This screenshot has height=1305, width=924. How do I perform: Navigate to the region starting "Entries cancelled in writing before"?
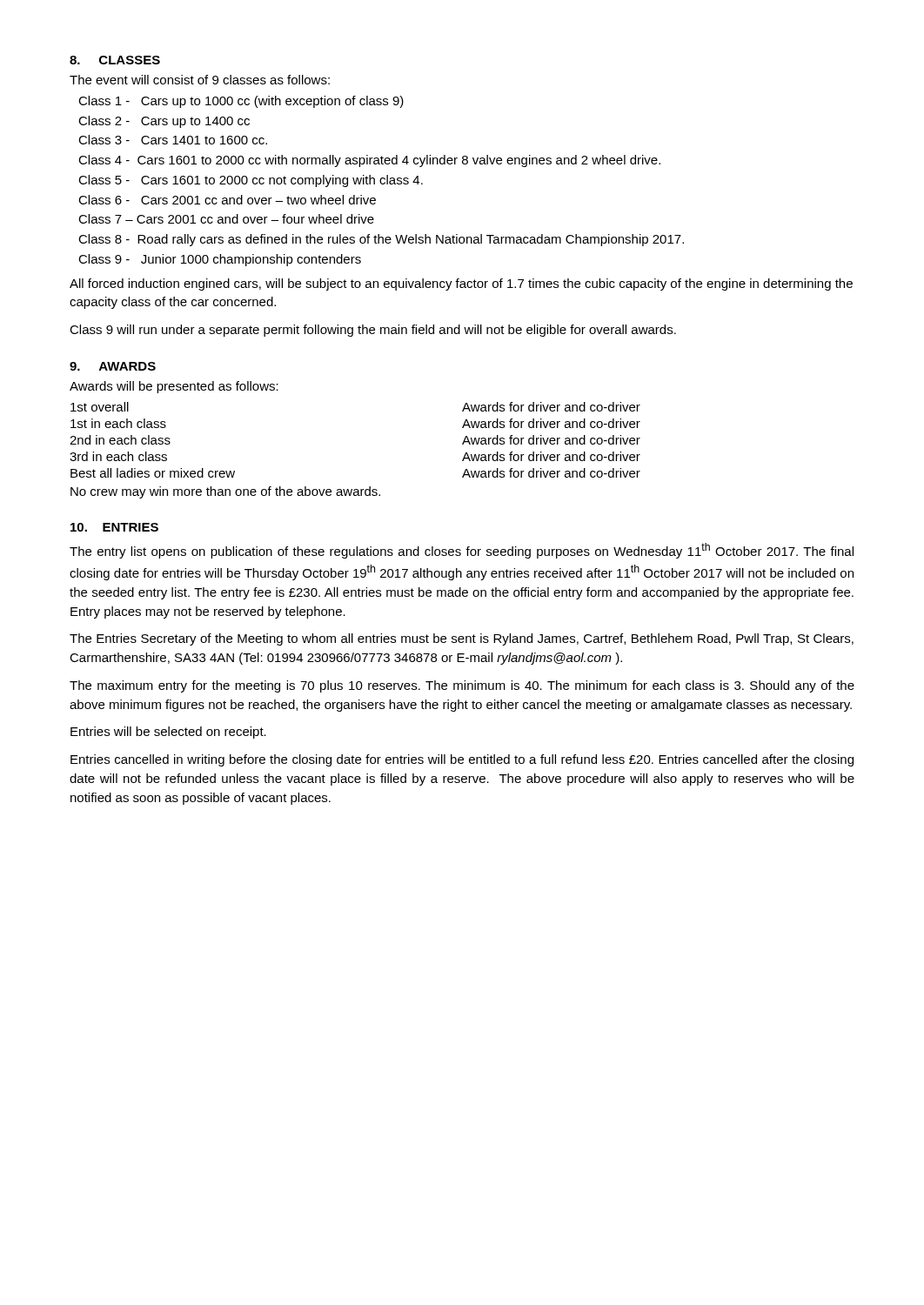462,778
